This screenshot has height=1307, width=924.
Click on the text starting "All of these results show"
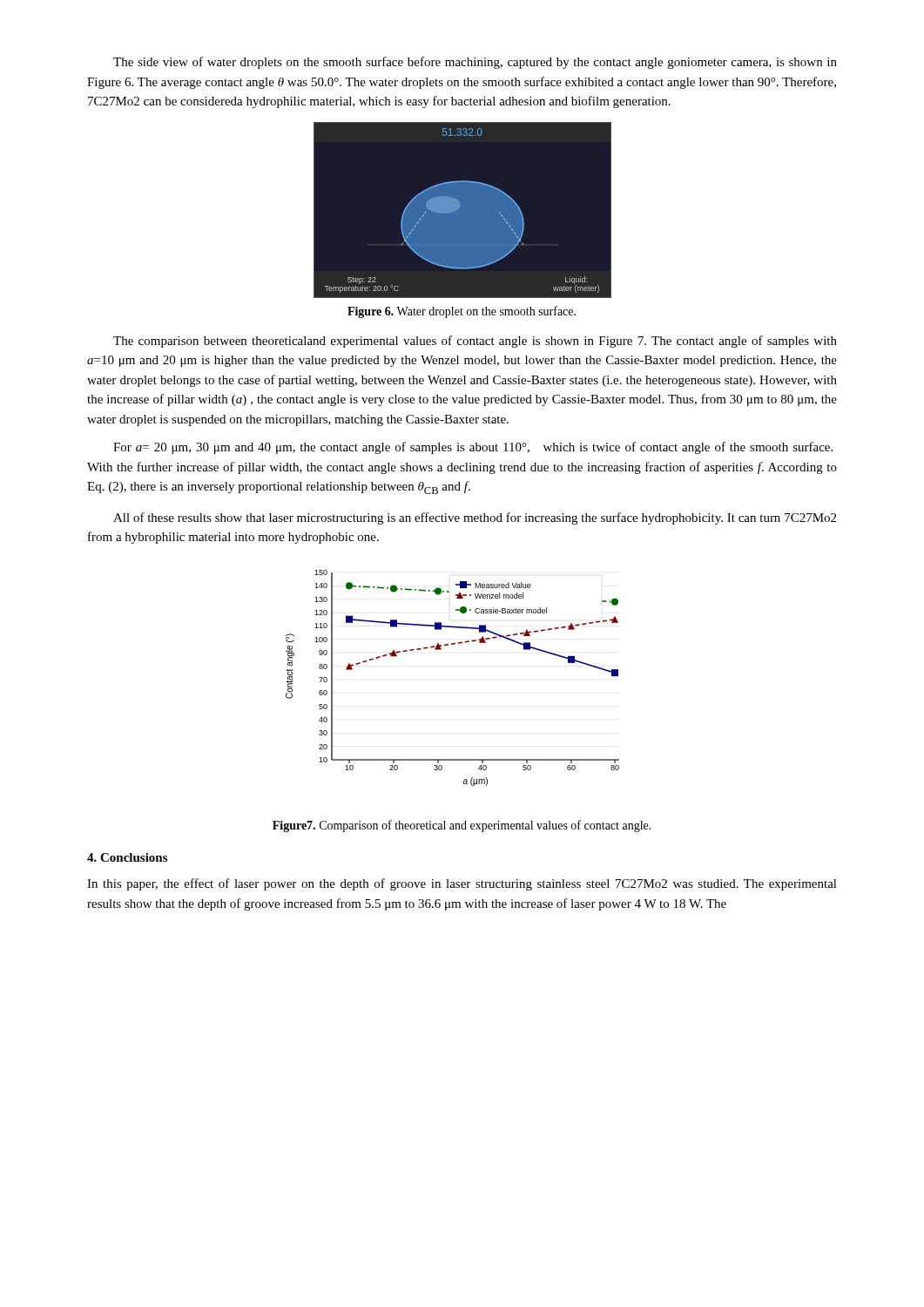(x=462, y=527)
